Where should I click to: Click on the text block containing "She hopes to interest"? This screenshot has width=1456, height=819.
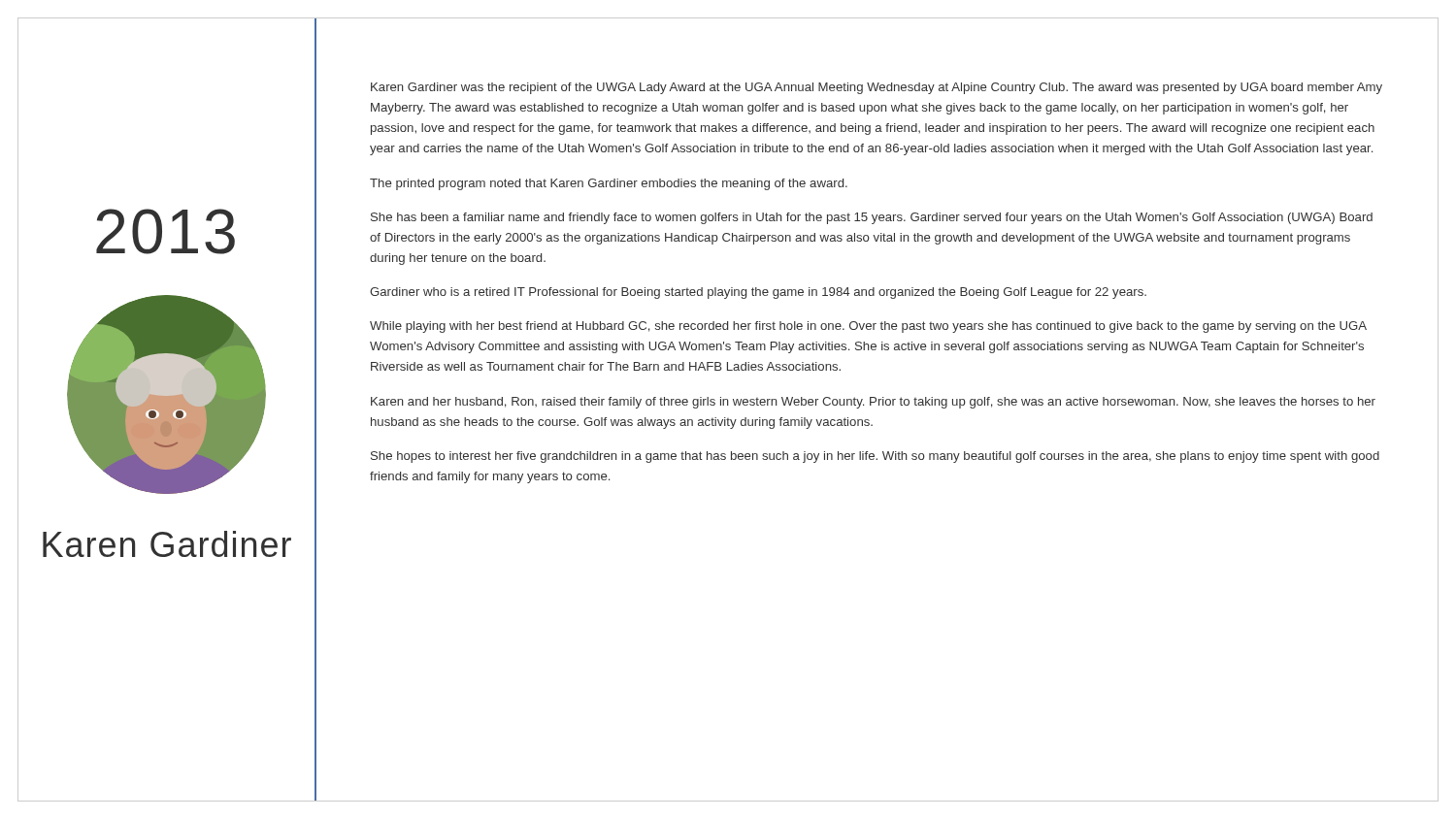[x=875, y=466]
